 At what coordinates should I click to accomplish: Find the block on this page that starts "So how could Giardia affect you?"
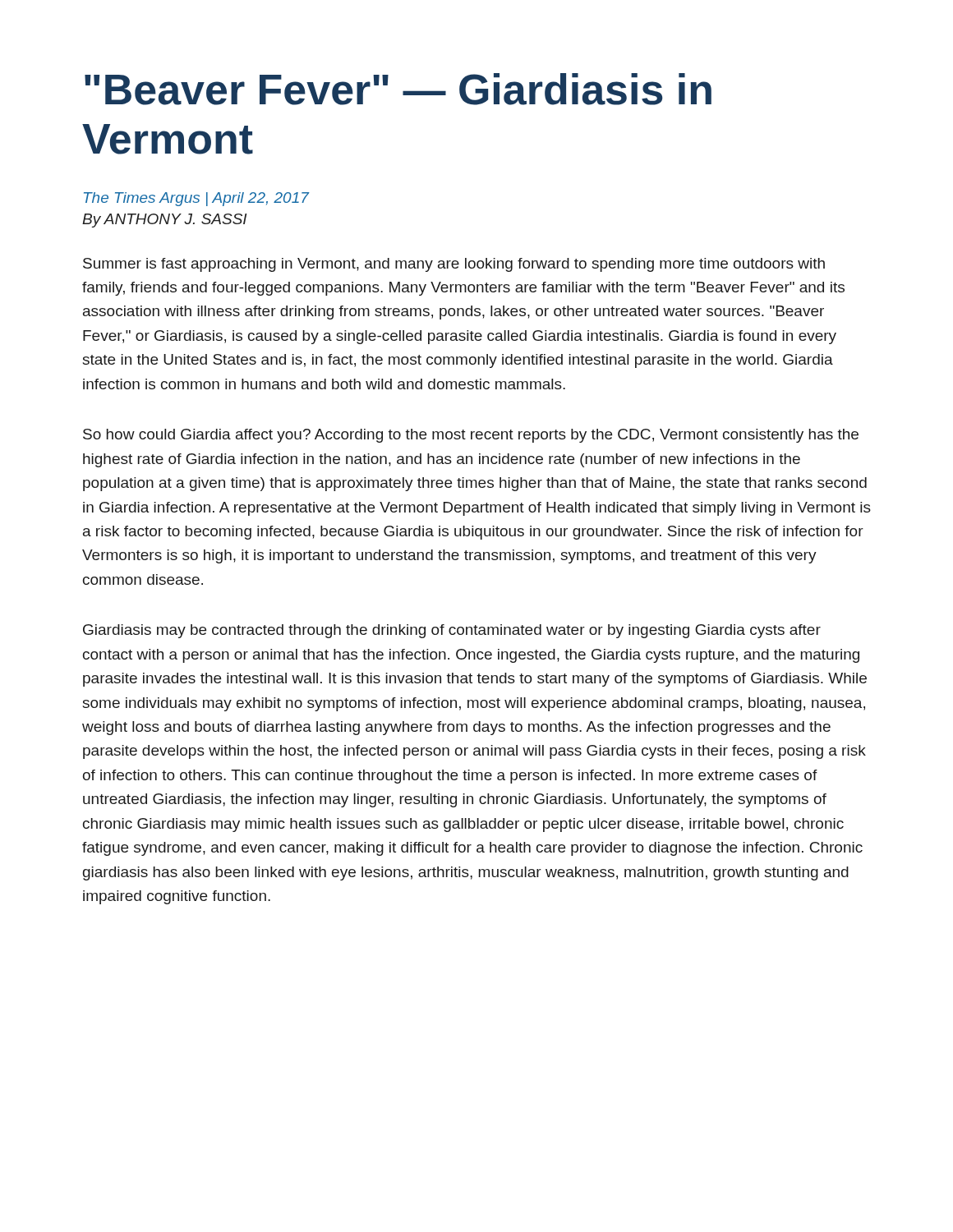pyautogui.click(x=476, y=507)
